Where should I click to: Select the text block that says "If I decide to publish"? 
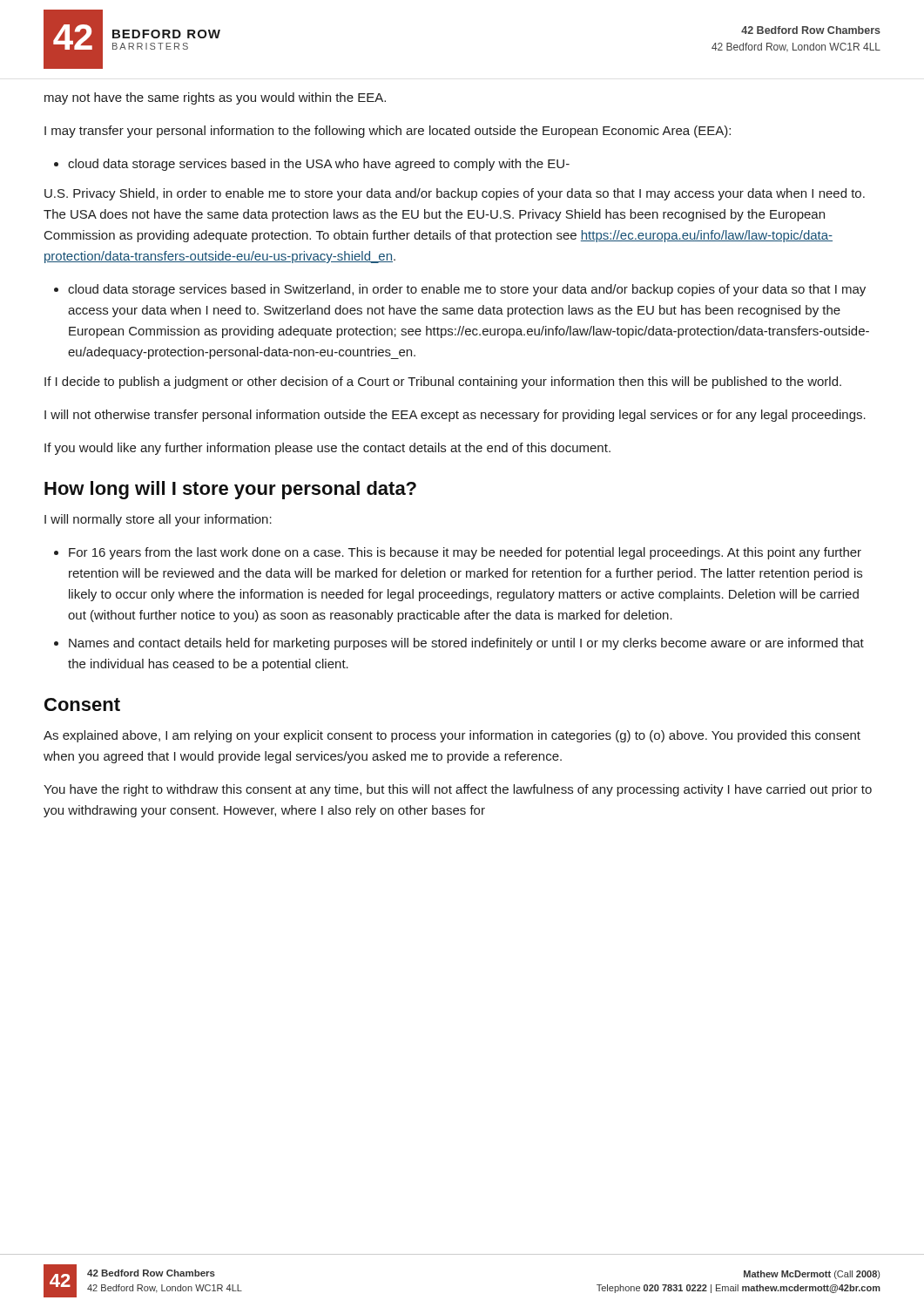click(x=443, y=381)
